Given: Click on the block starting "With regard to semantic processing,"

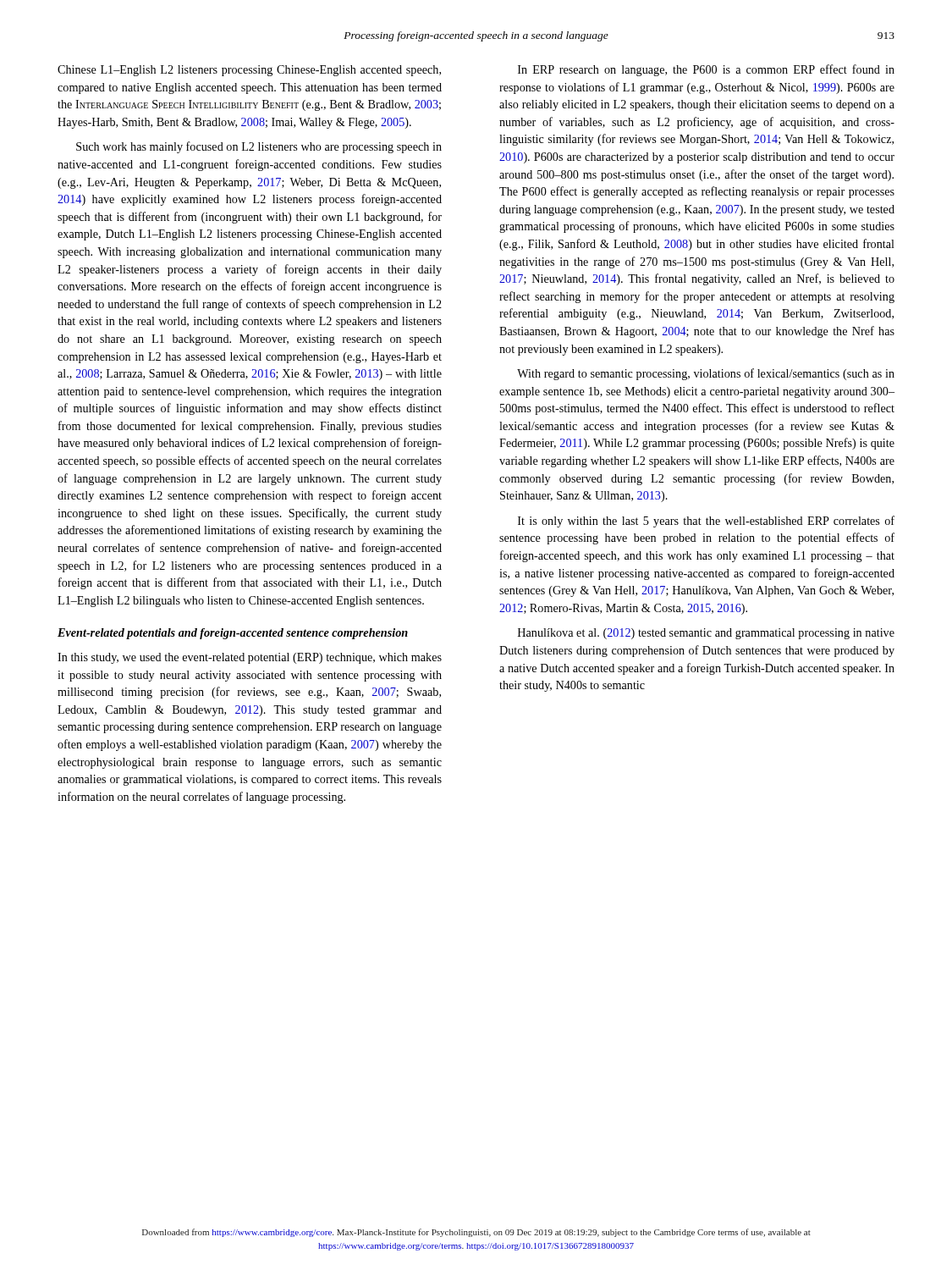Looking at the screenshot, I should pyautogui.click(x=697, y=435).
